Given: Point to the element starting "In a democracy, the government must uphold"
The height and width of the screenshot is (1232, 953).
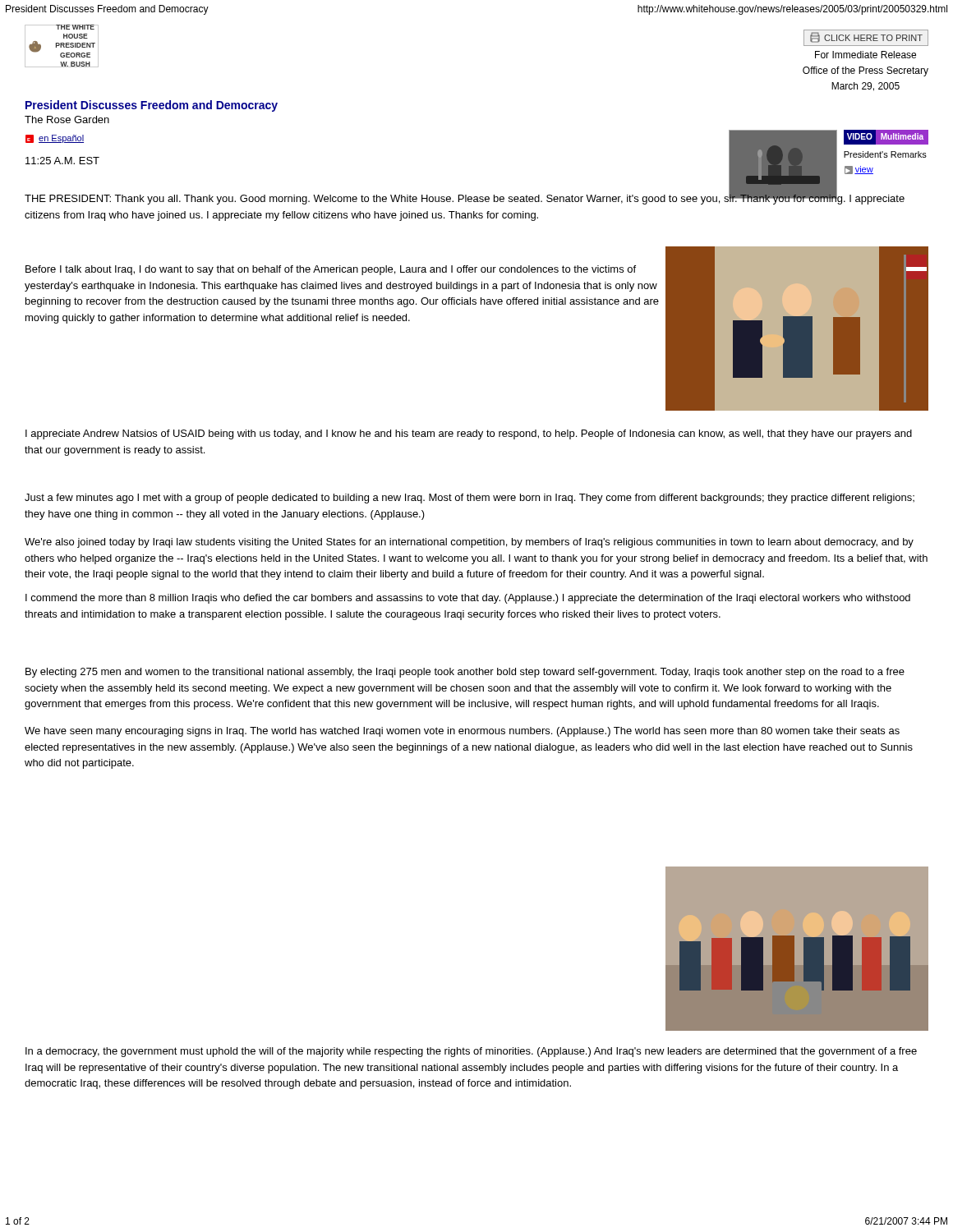Looking at the screenshot, I should point(471,1067).
